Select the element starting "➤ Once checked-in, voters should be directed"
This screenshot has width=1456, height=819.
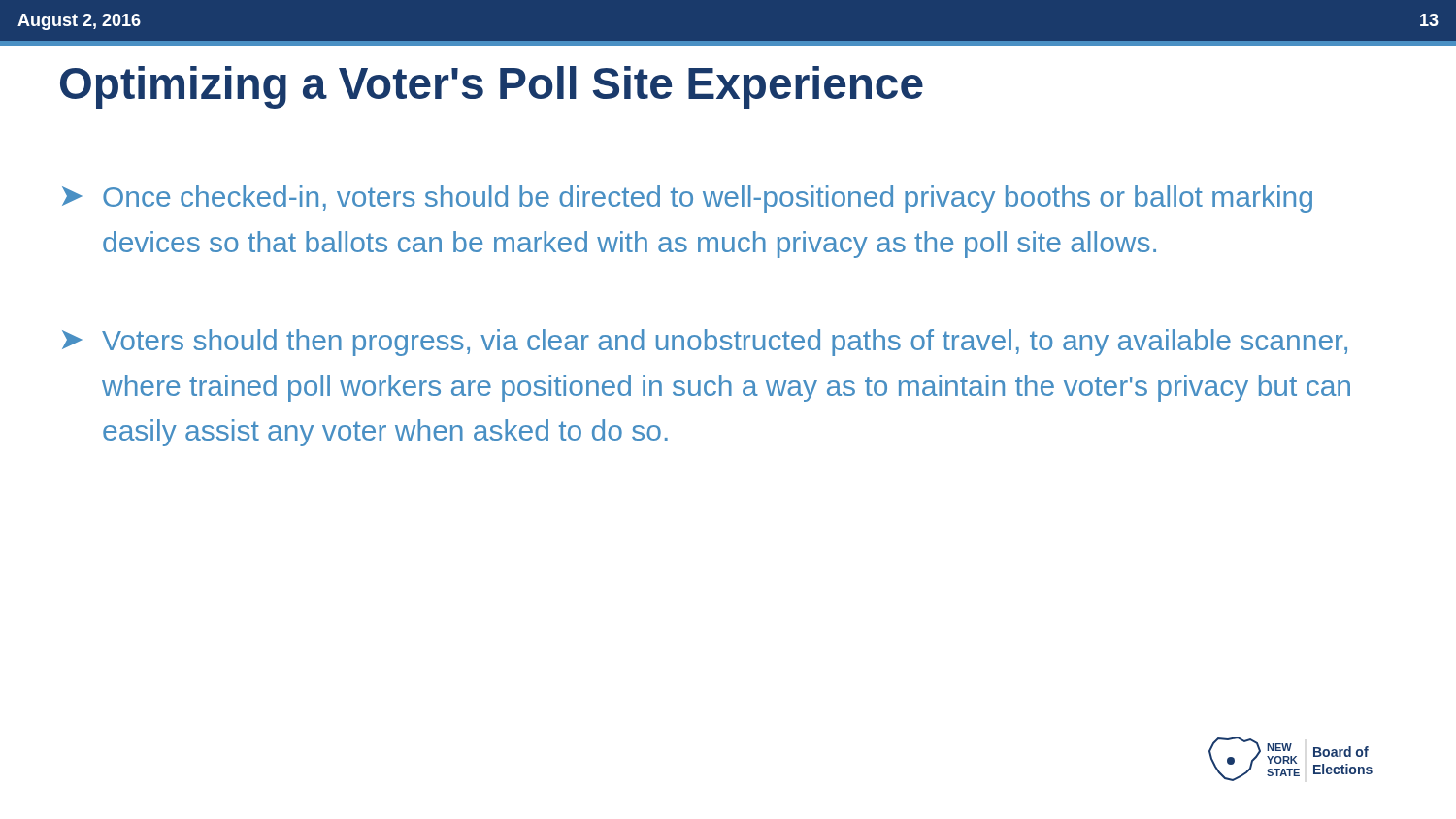coord(709,220)
